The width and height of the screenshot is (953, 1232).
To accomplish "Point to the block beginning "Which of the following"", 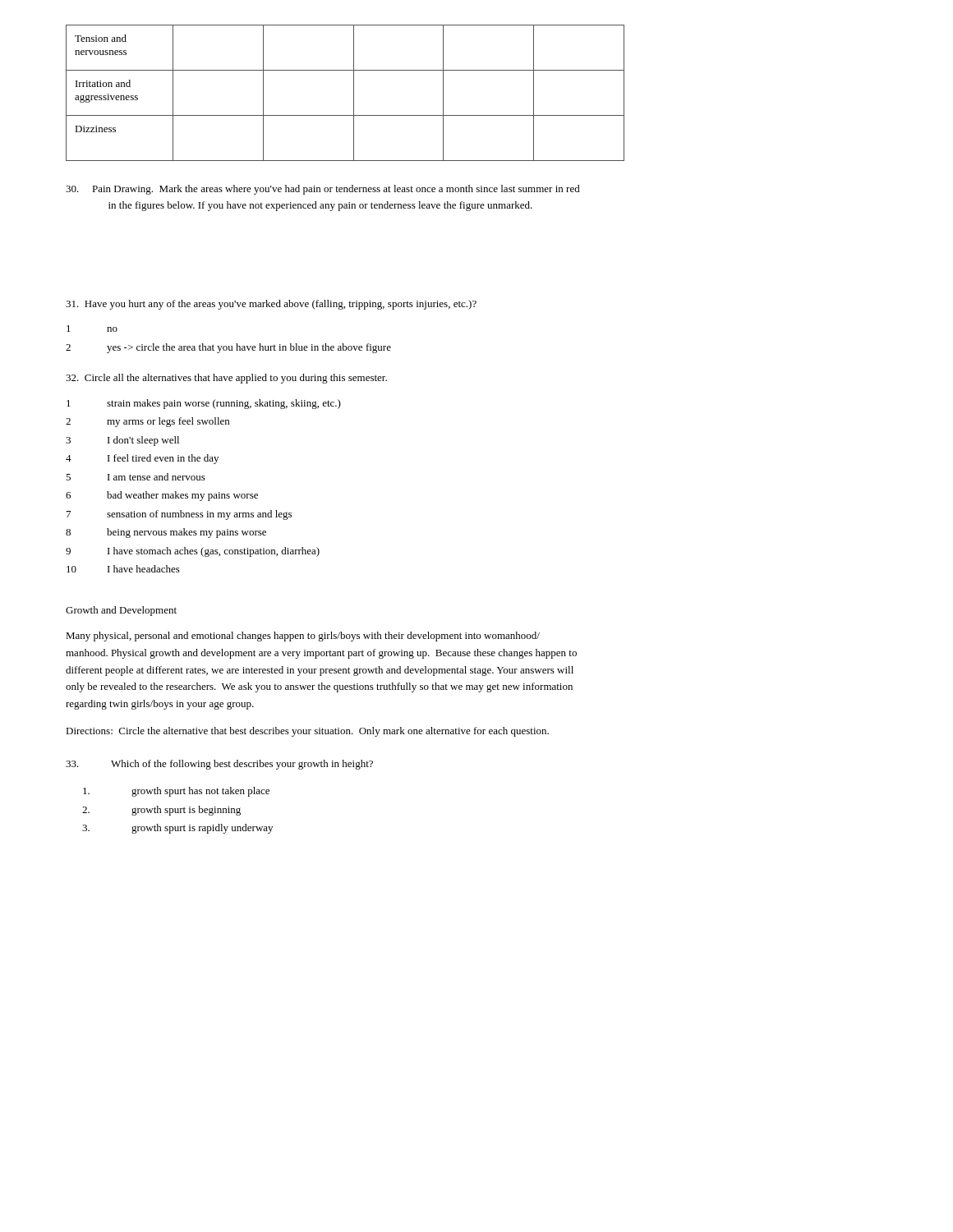I will click(220, 763).
